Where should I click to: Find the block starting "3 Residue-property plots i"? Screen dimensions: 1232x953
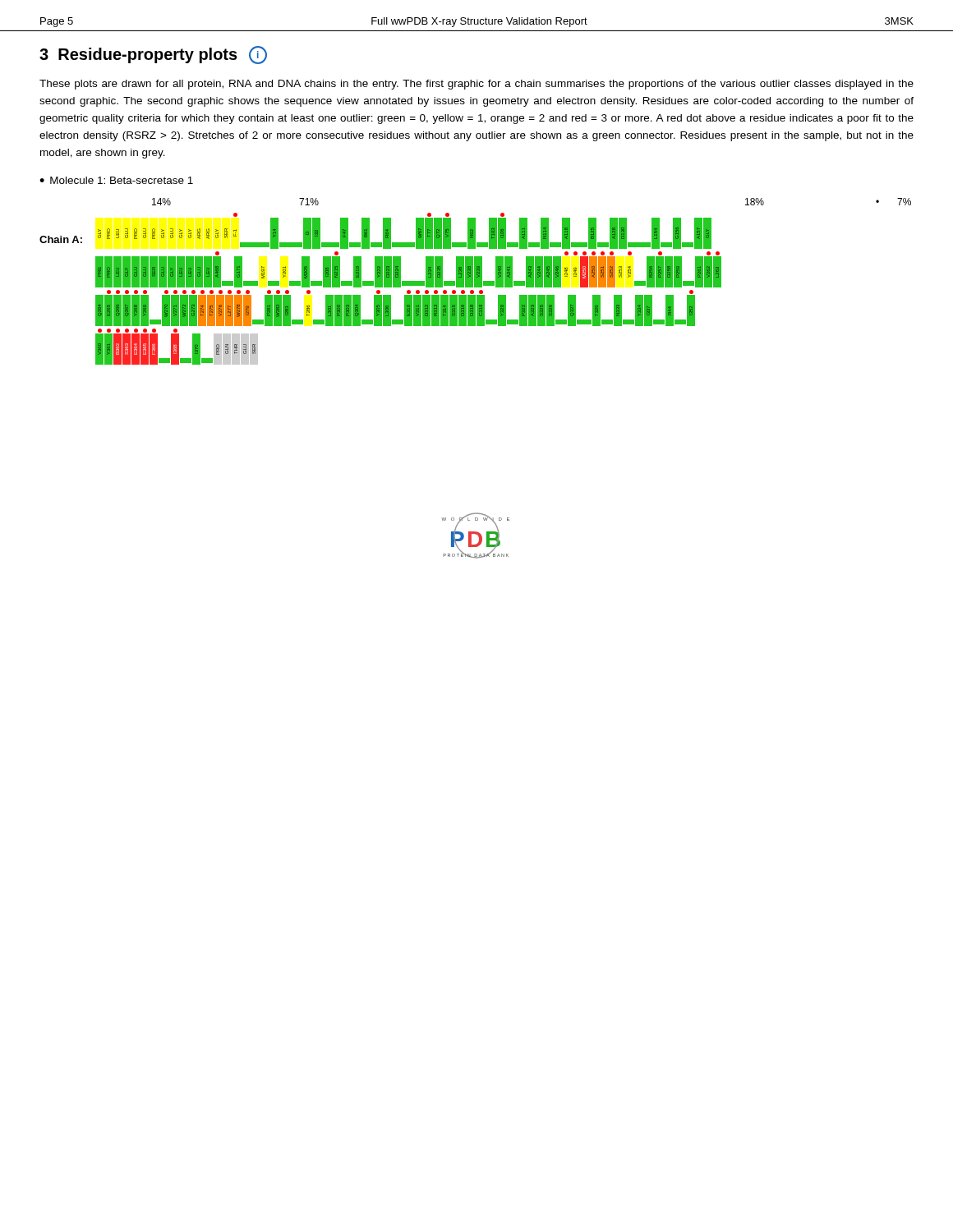coord(153,54)
